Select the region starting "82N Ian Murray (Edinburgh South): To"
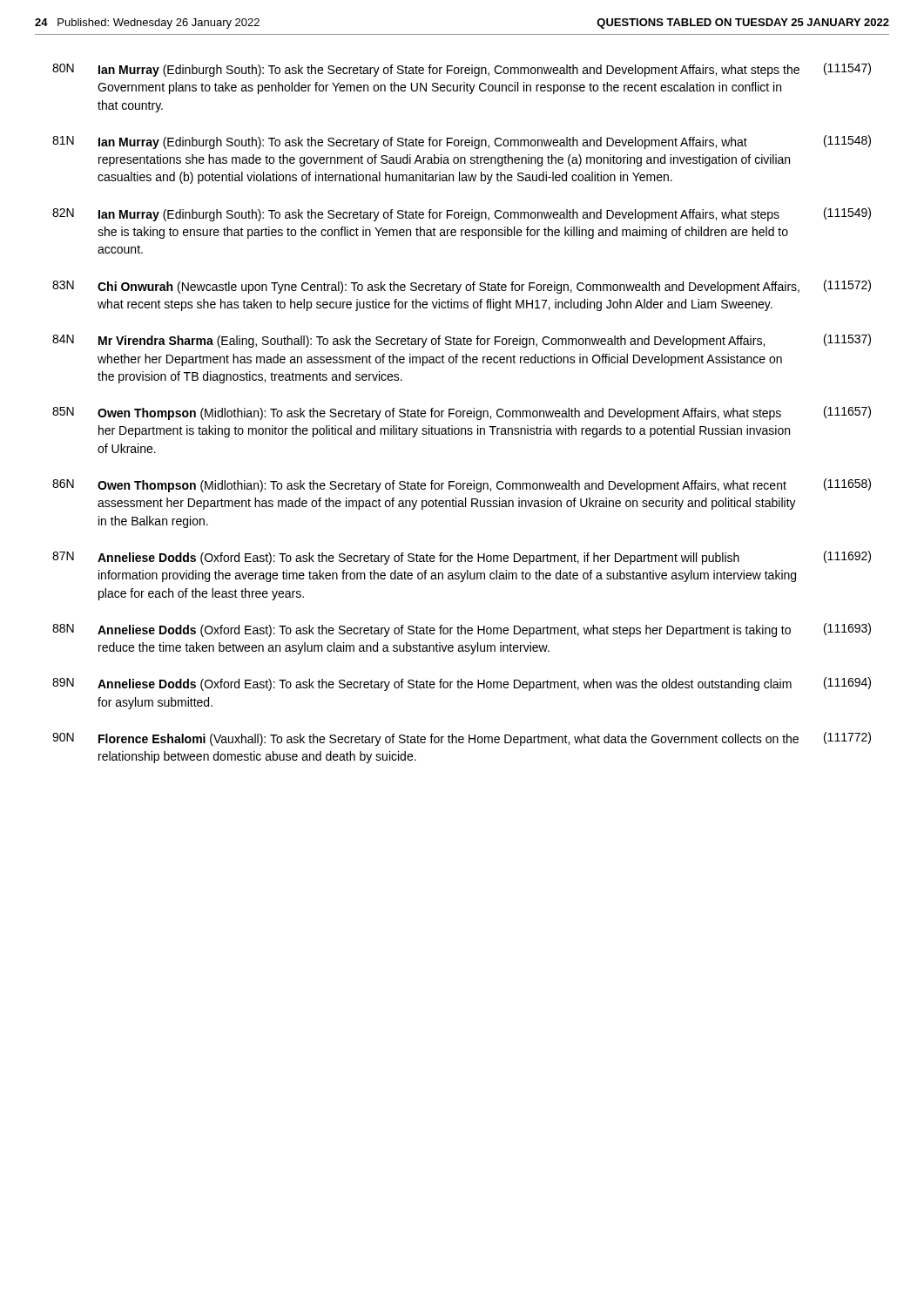This screenshot has width=924, height=1307. point(462,232)
